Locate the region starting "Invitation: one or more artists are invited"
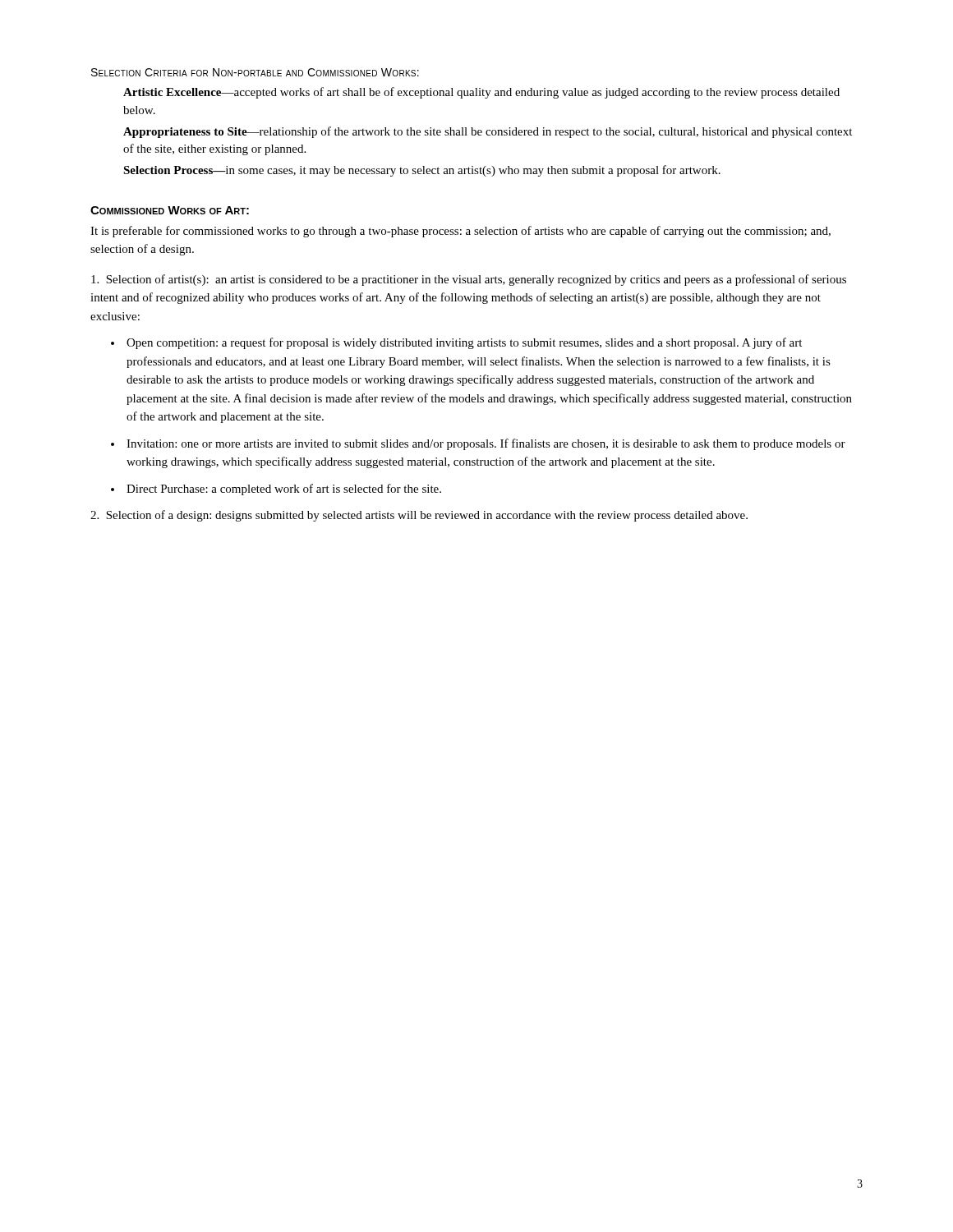 [x=486, y=453]
